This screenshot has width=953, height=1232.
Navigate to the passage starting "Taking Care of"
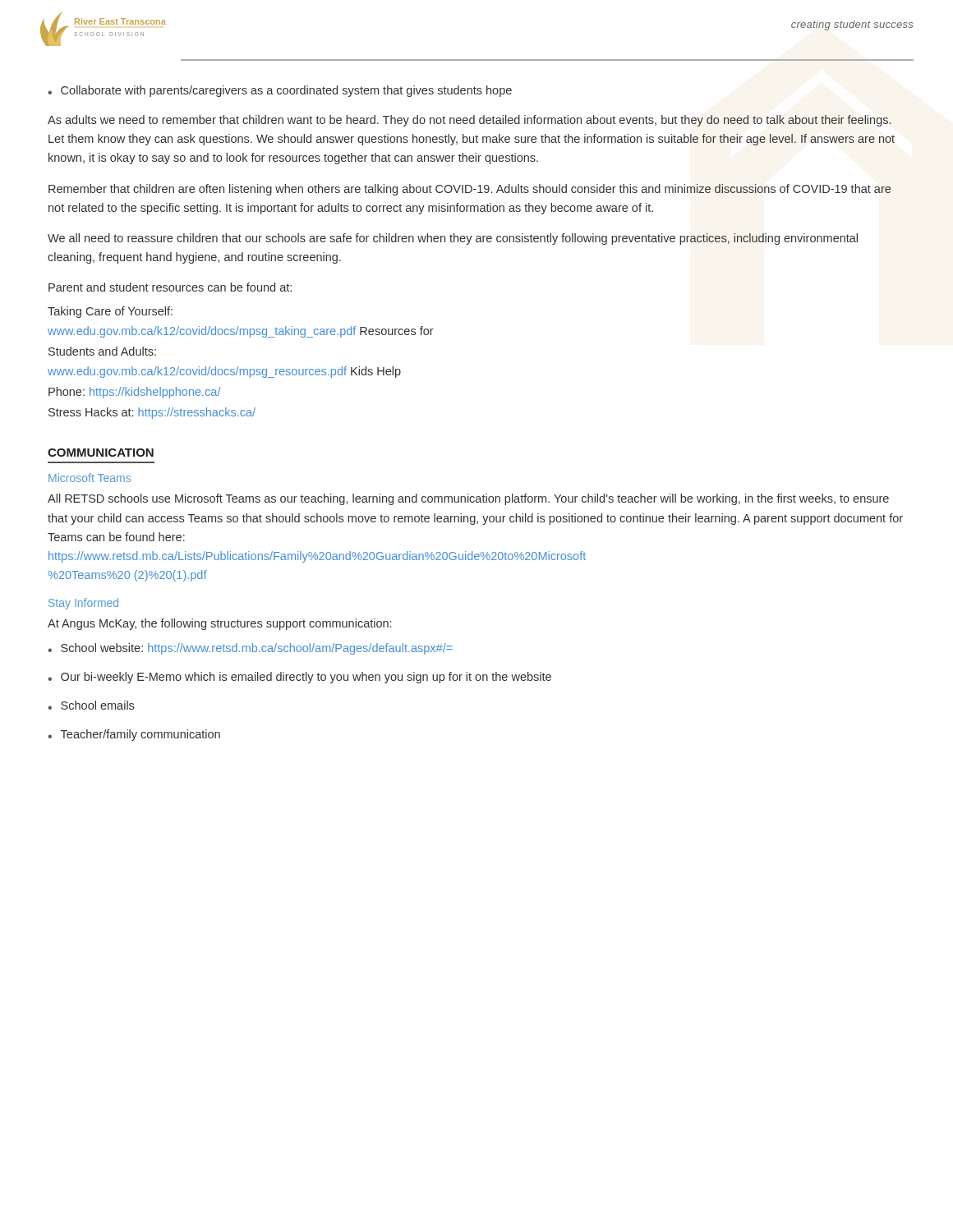(x=241, y=361)
